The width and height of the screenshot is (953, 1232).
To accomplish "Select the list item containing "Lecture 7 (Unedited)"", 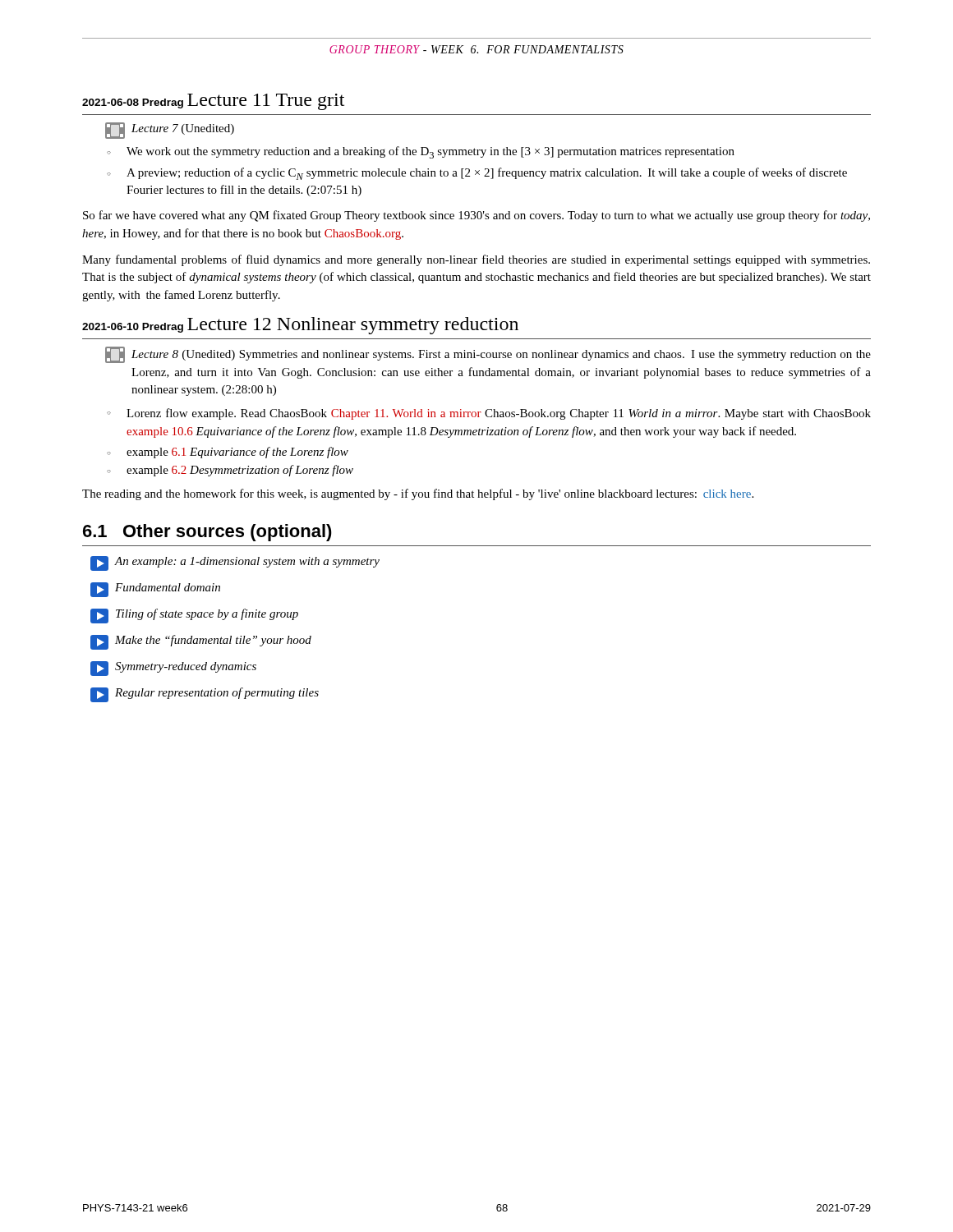I will (x=170, y=130).
